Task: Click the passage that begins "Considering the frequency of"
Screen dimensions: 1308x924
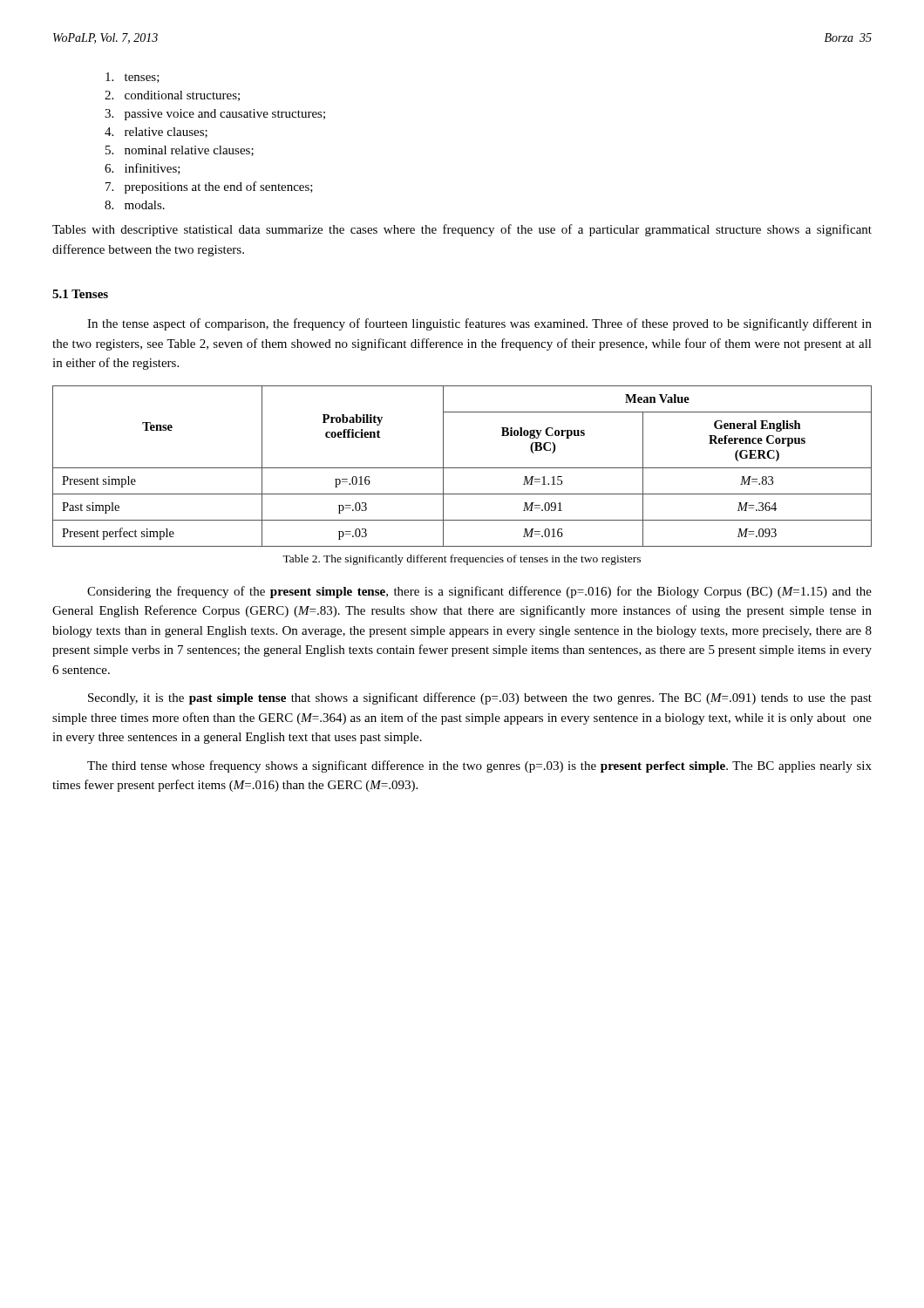Action: click(462, 630)
